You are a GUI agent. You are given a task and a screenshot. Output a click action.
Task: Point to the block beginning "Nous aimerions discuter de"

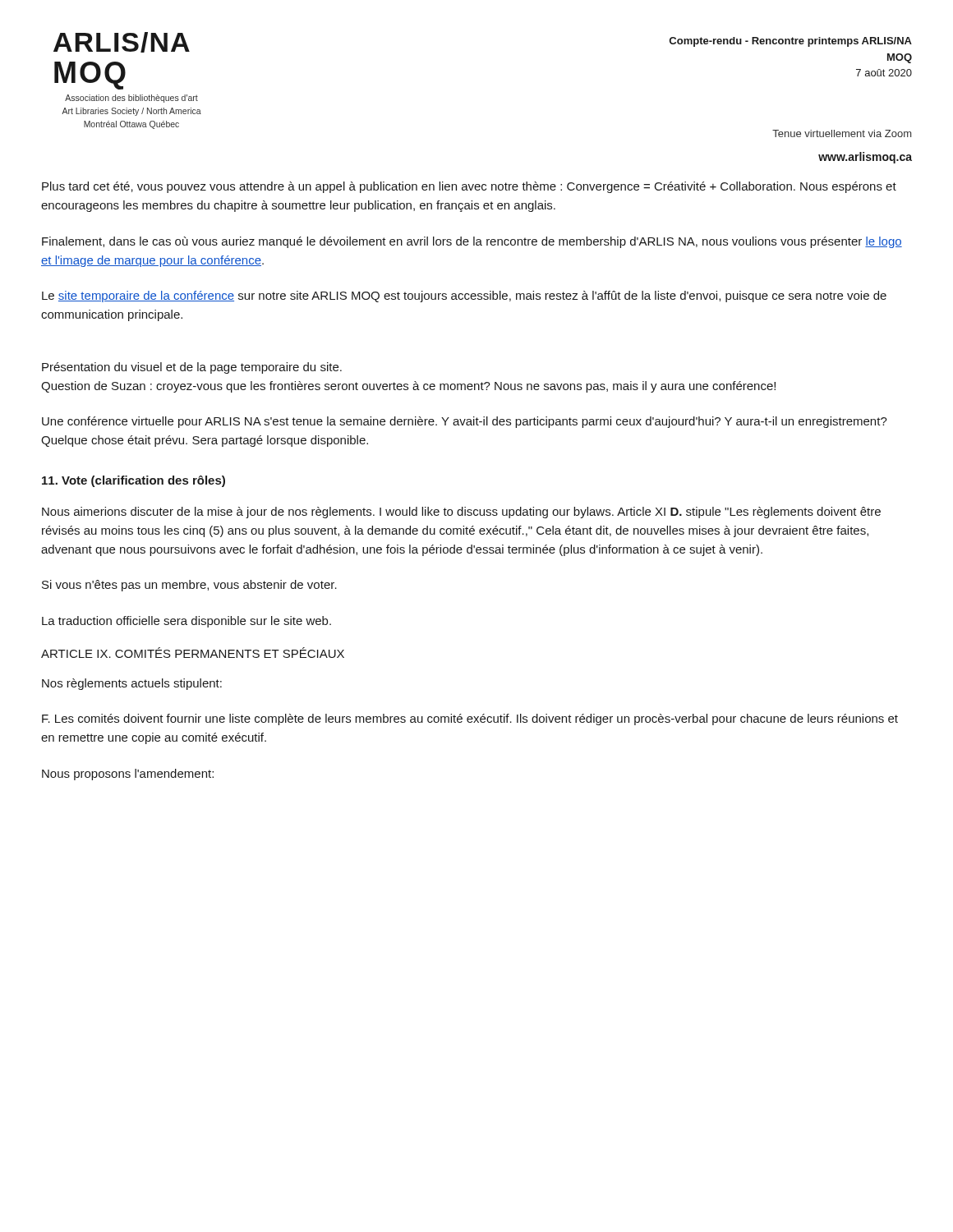pos(461,530)
